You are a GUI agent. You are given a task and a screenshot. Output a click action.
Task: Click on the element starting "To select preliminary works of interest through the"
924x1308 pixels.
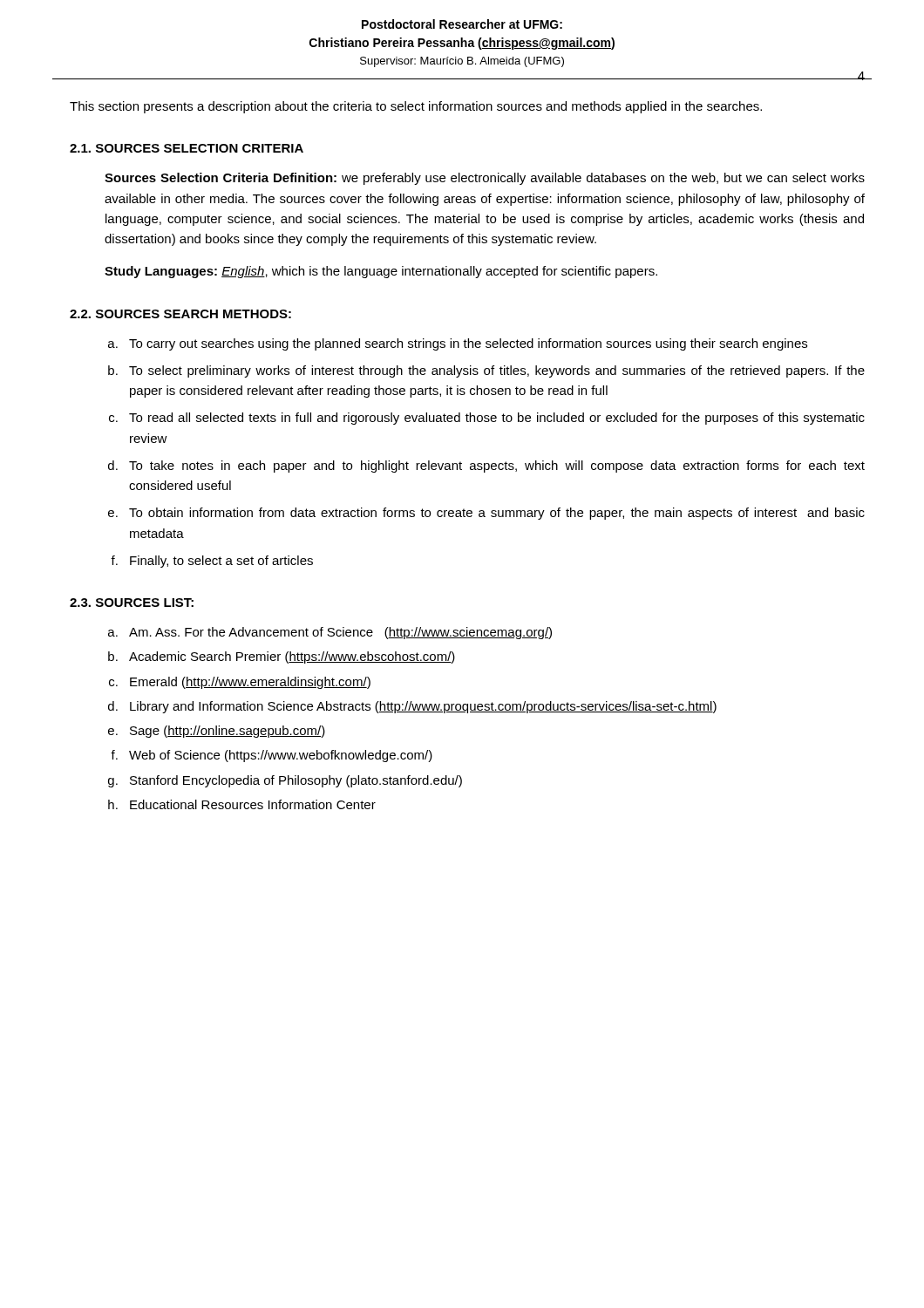click(x=497, y=380)
